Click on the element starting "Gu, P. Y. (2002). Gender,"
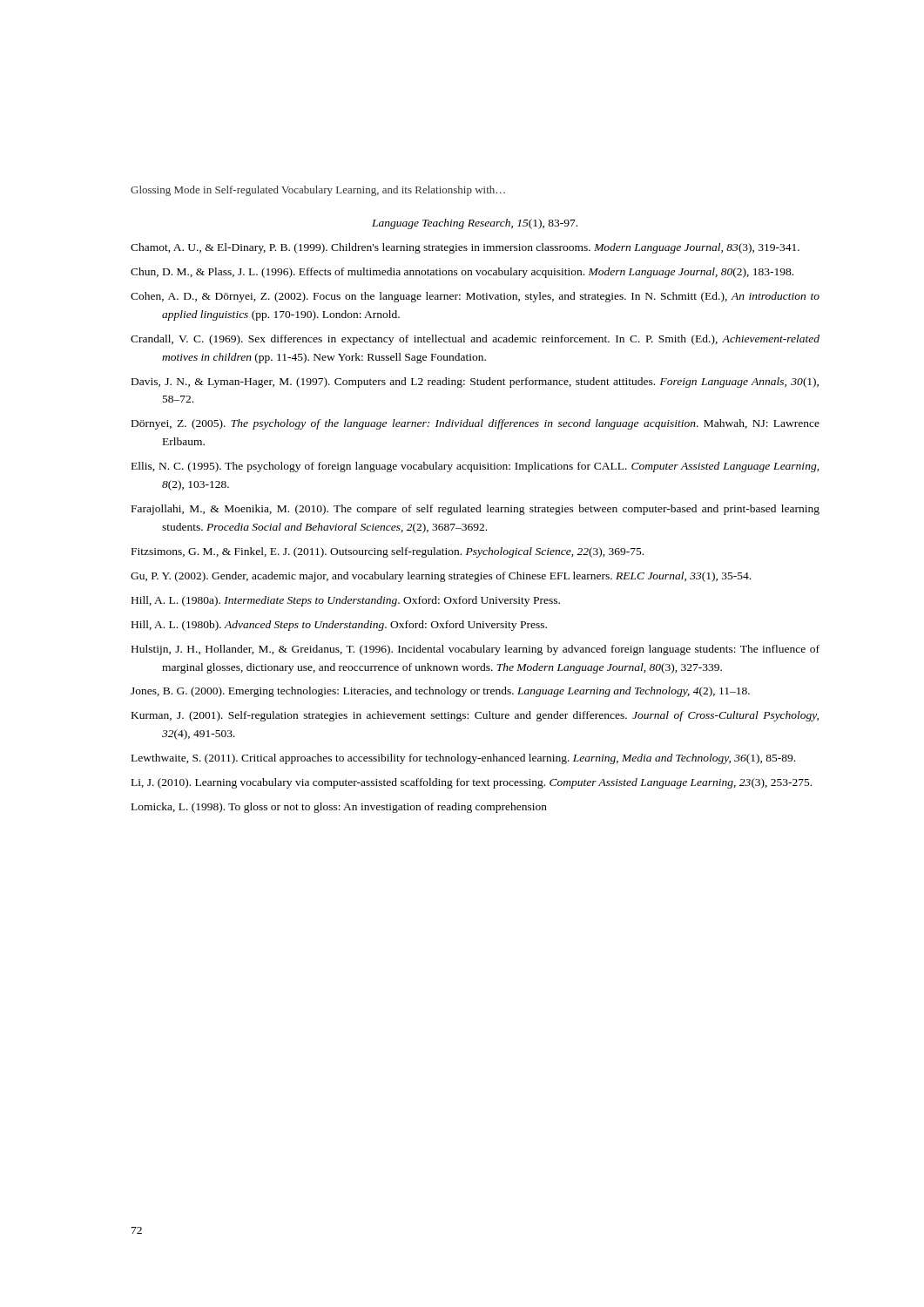Viewport: 924px width, 1307px height. pyautogui.click(x=441, y=575)
